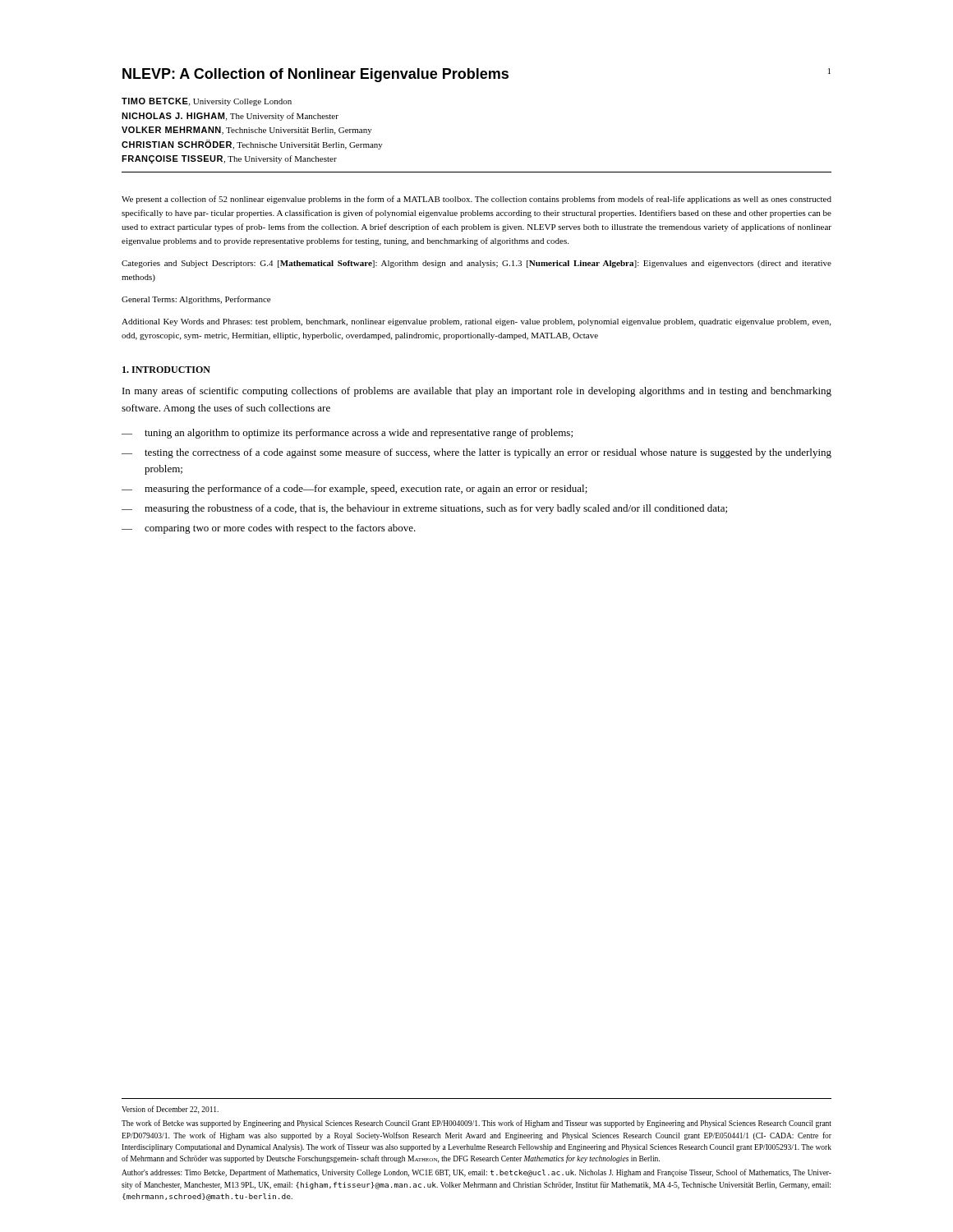
Task: Select the text block starting "— measuring the performance of a code—for"
Action: click(x=355, y=489)
